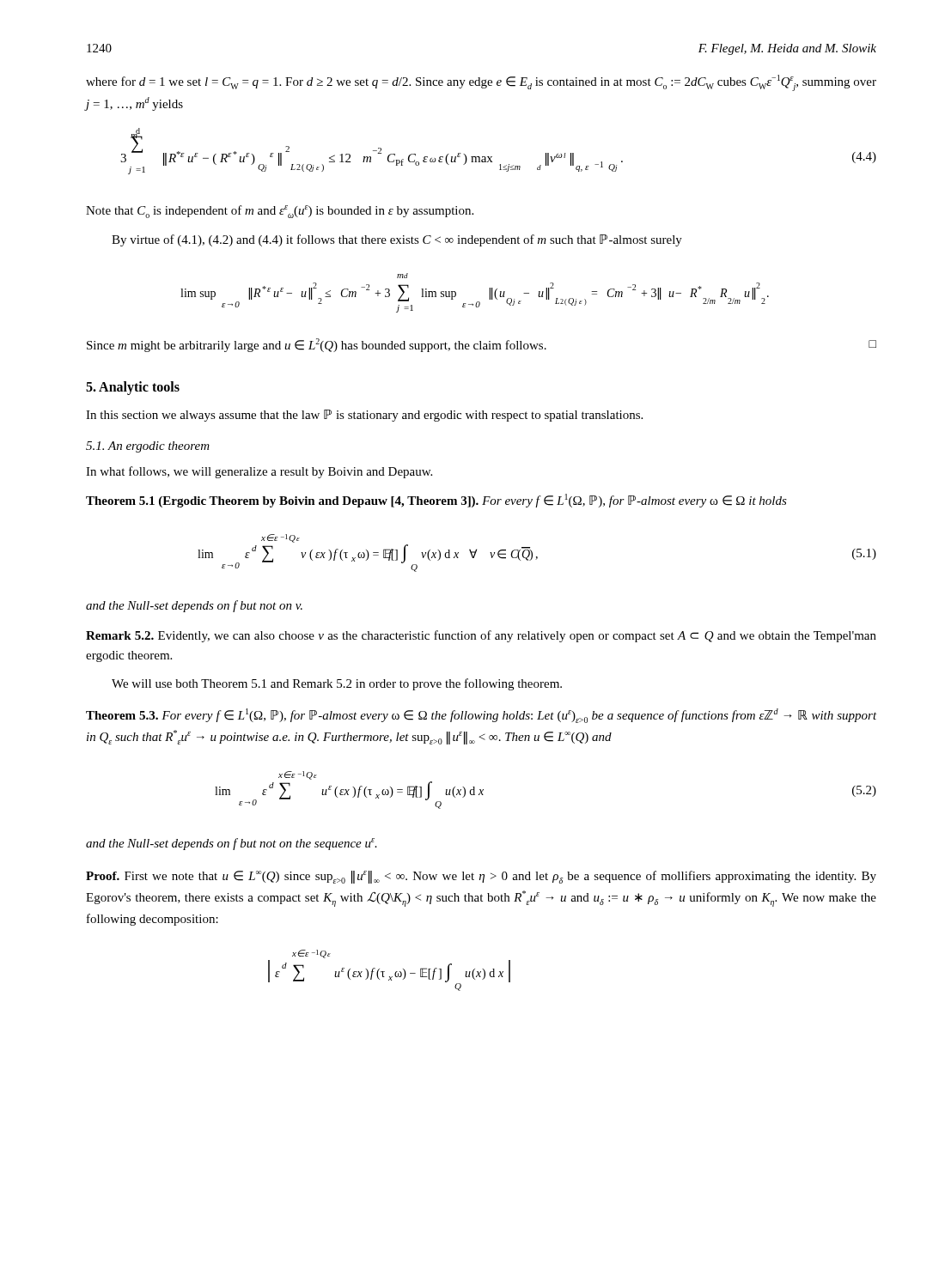Select the text block with the text "Proof. First we note that u"
The width and height of the screenshot is (945, 1288).
[x=481, y=897]
